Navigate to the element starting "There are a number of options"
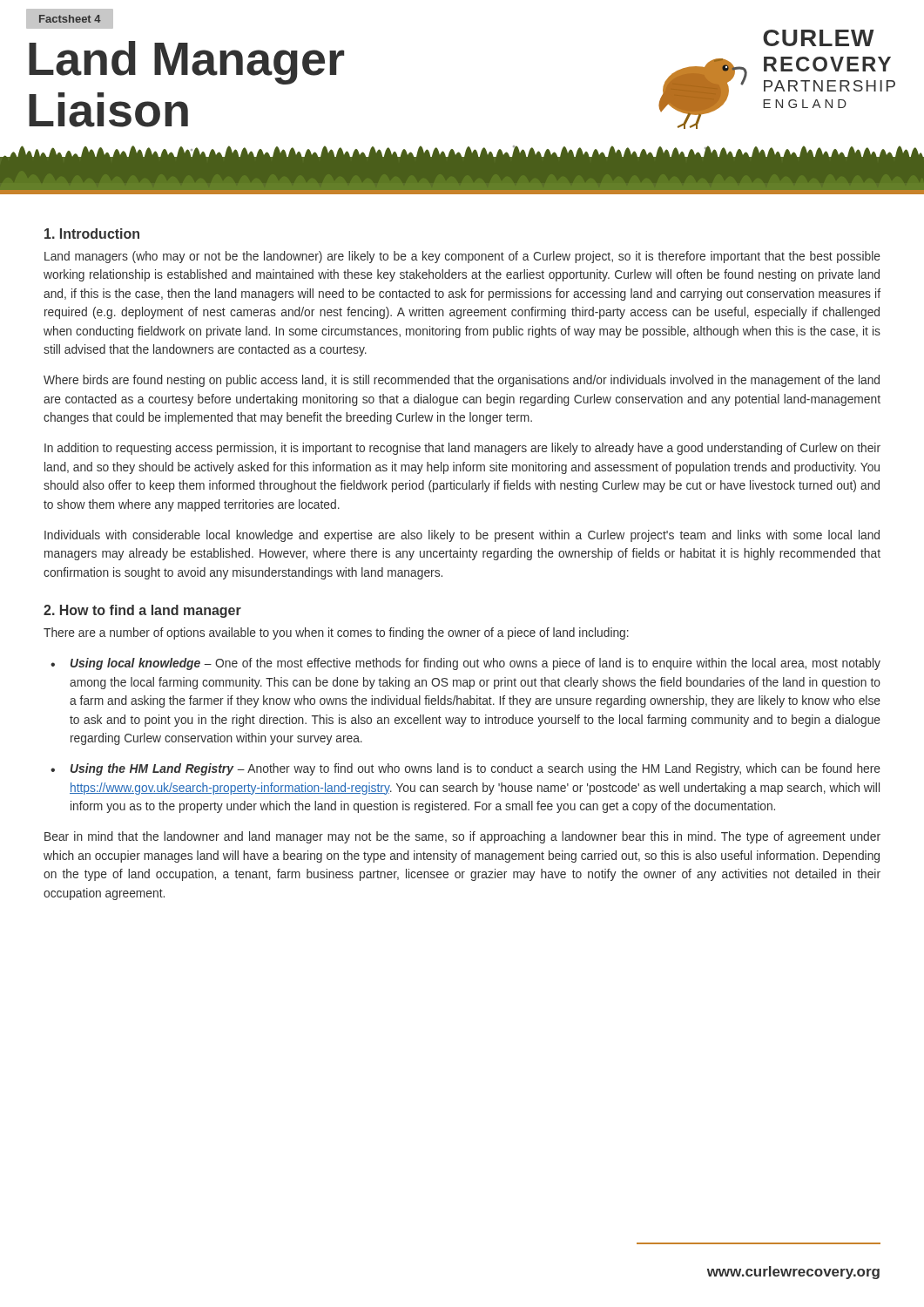 336,633
